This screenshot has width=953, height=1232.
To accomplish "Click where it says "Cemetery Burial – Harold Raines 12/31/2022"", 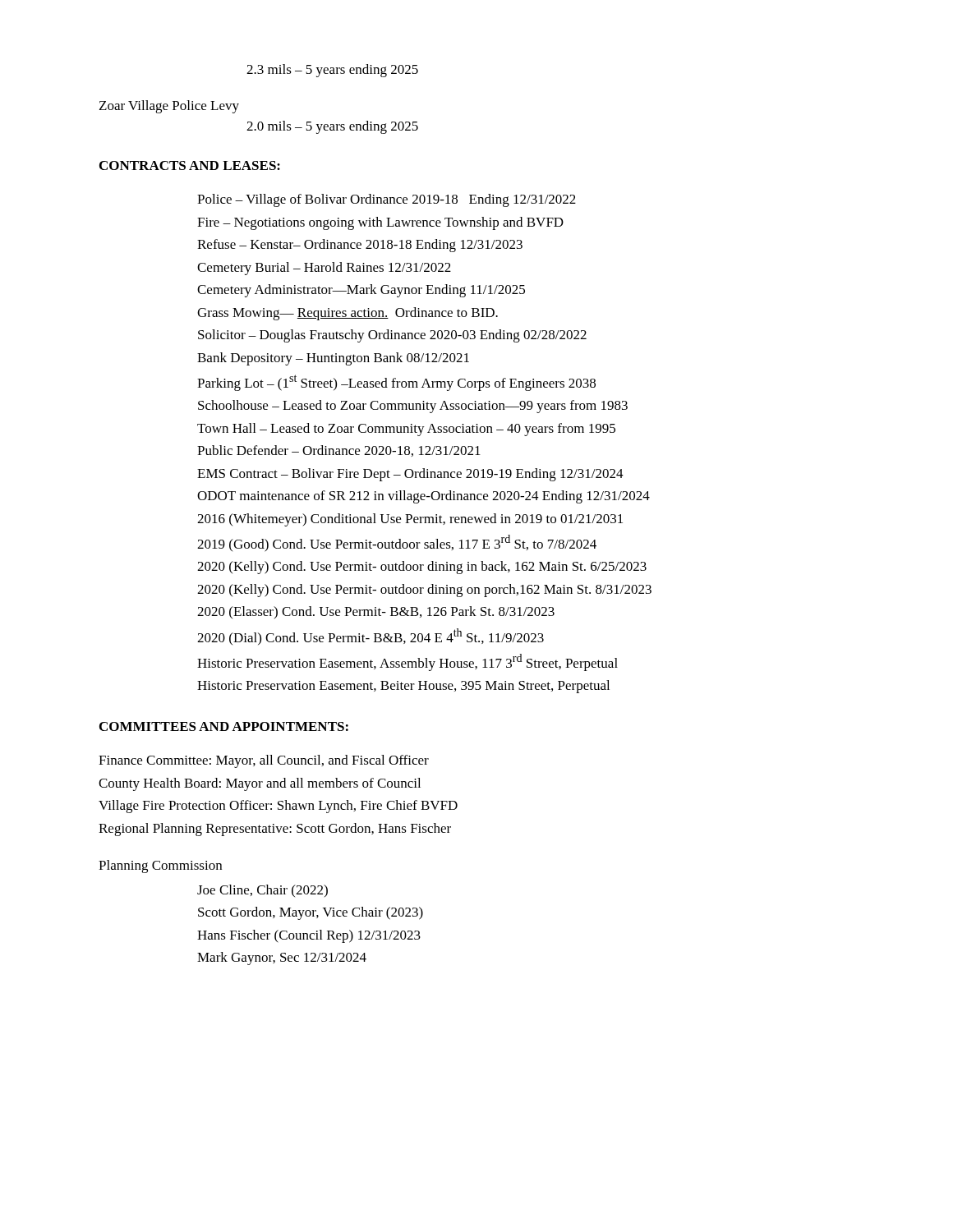I will (324, 267).
